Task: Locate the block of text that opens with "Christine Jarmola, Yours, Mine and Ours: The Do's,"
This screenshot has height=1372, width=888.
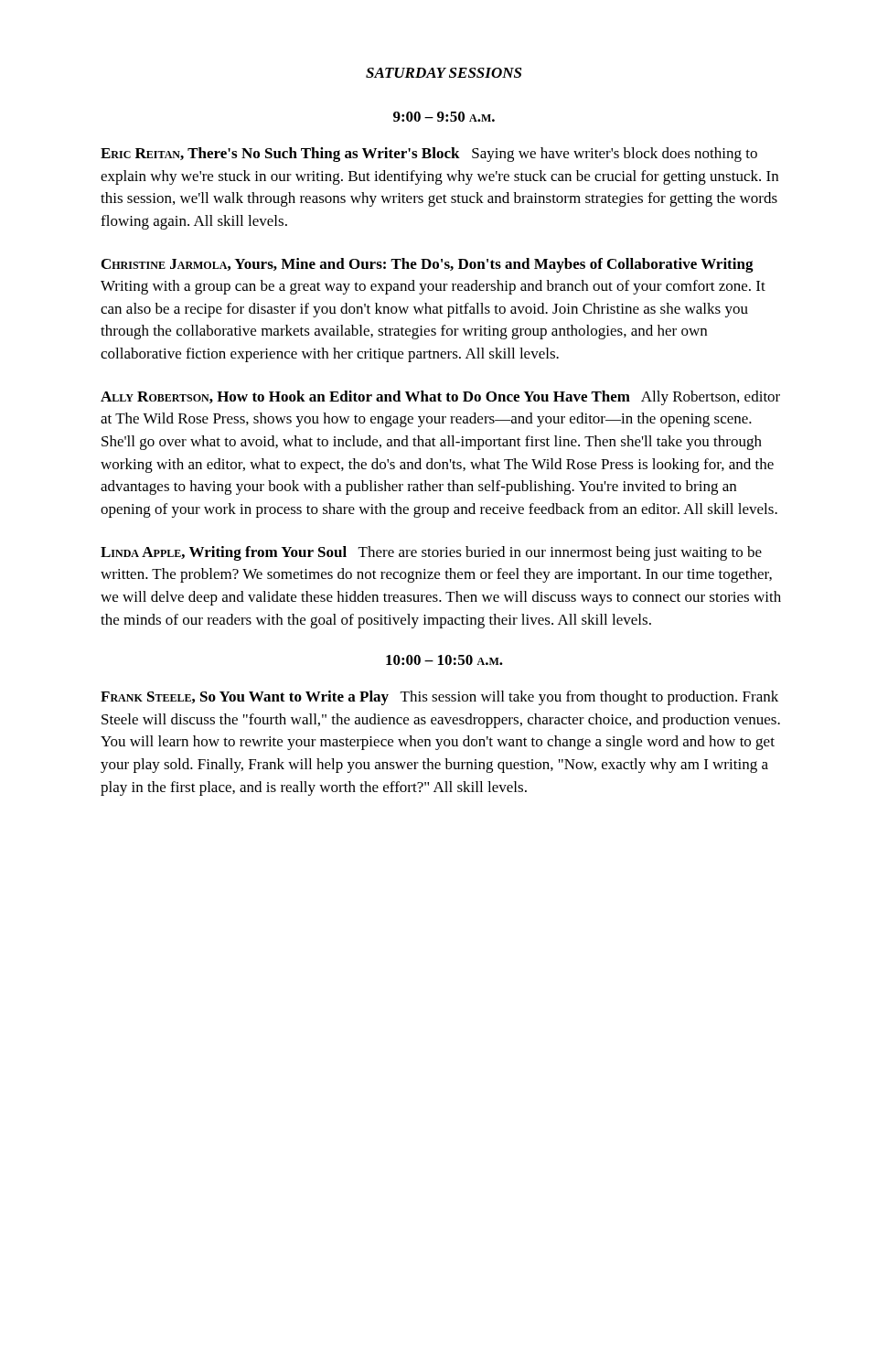Action: (x=444, y=309)
